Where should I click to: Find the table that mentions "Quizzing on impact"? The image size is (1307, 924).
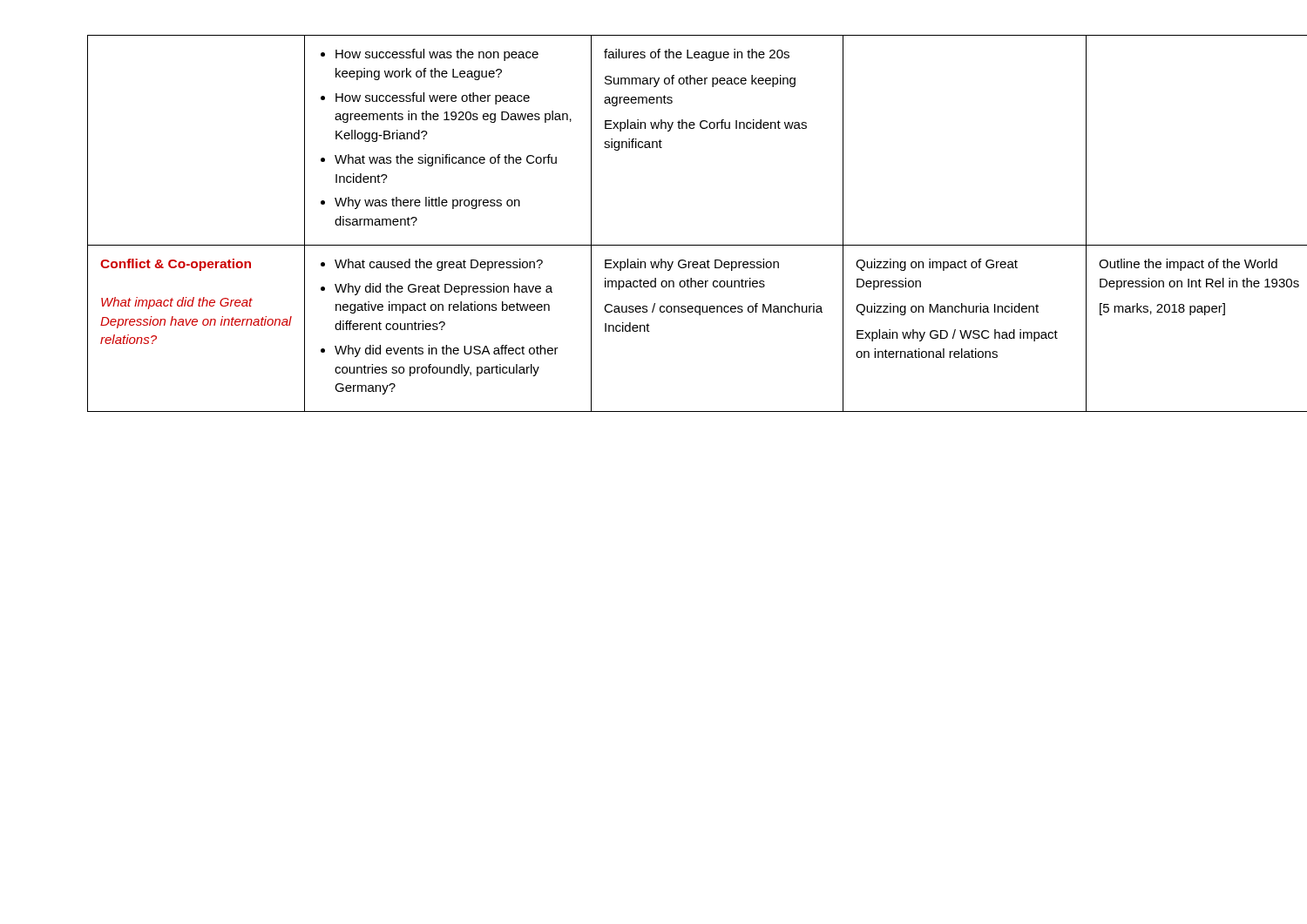point(654,223)
